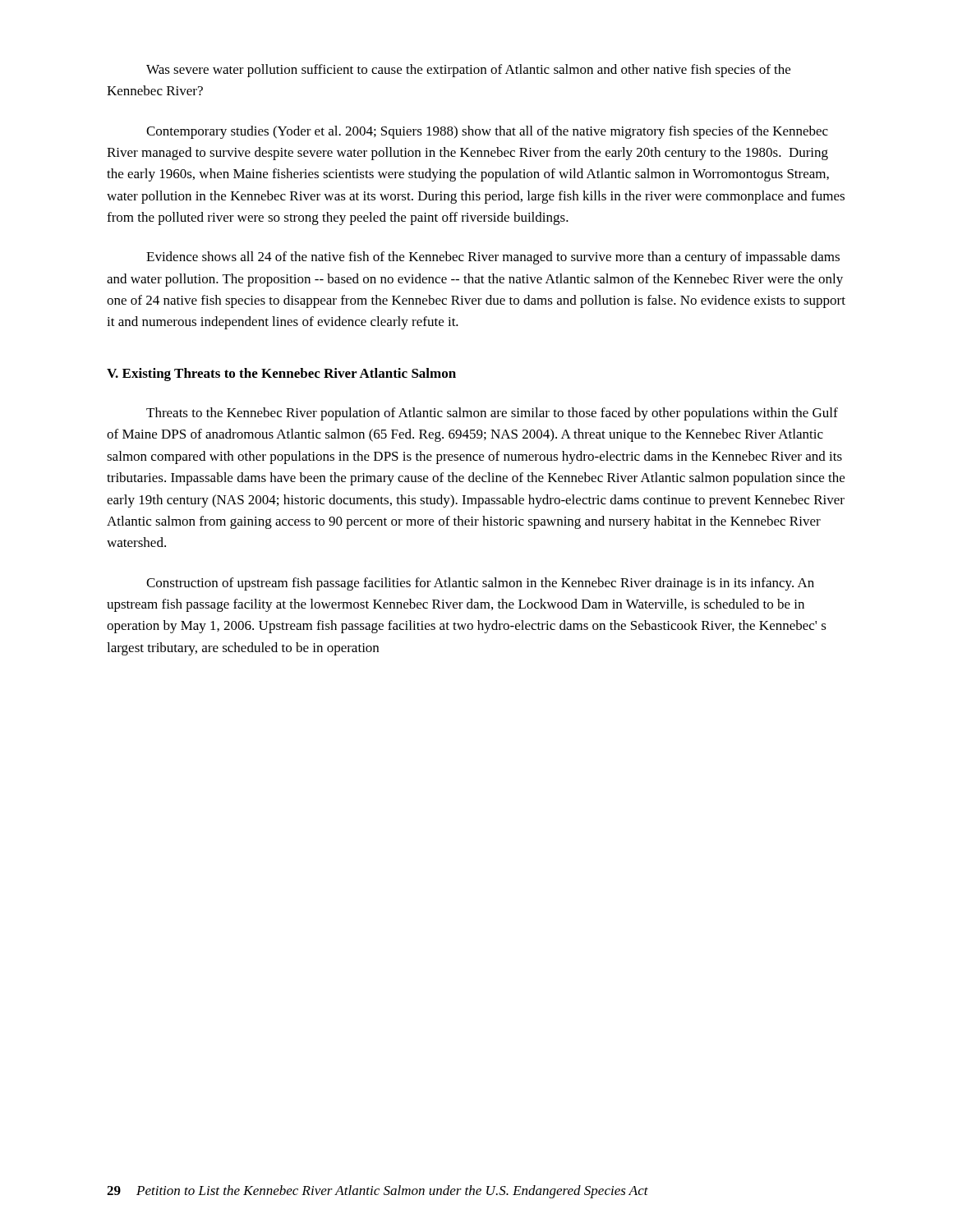The width and height of the screenshot is (953, 1232).
Task: Point to the block beginning "Evidence shows all 24 of"
Action: point(476,290)
